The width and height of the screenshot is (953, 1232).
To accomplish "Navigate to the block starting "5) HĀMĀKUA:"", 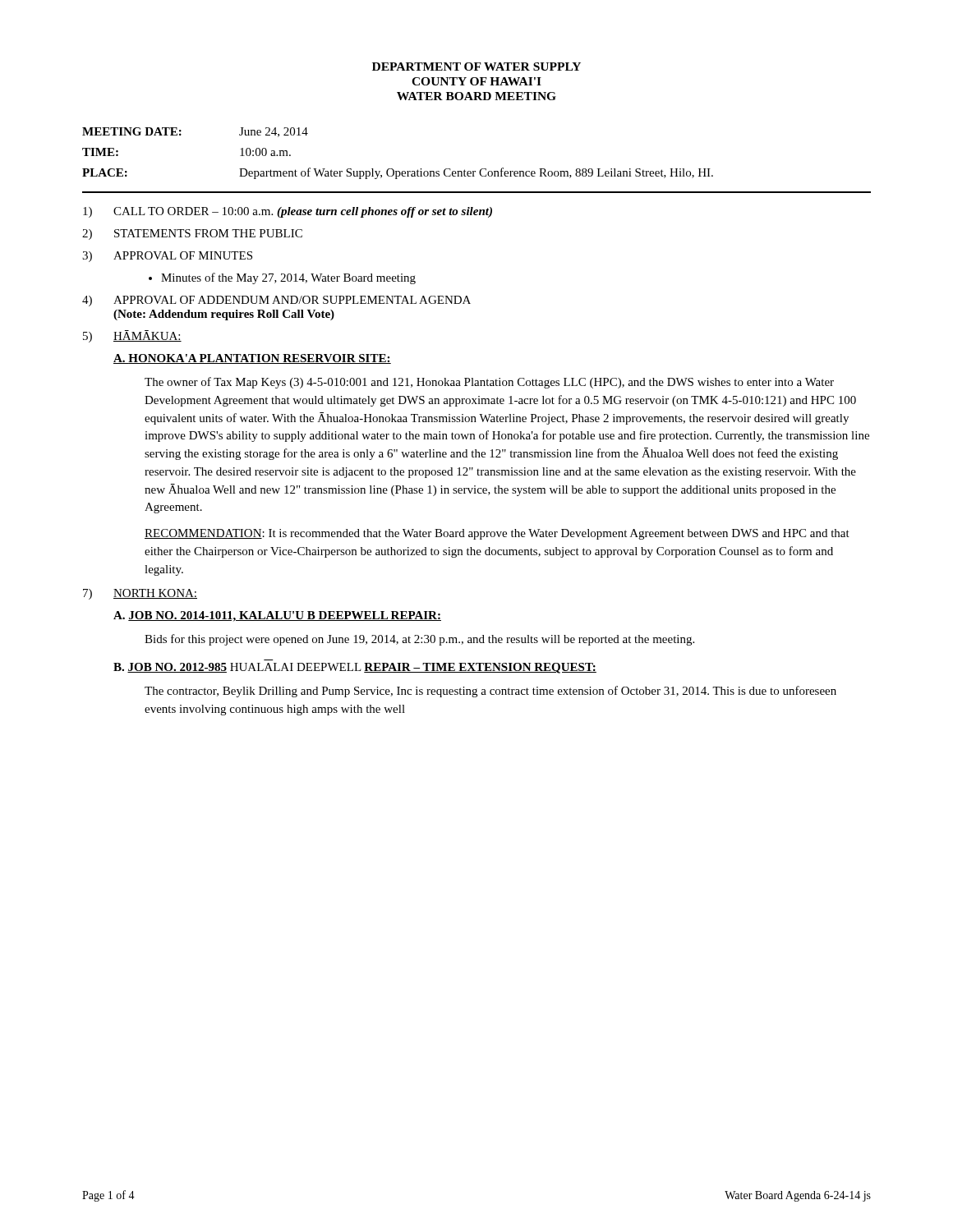I will [x=132, y=336].
